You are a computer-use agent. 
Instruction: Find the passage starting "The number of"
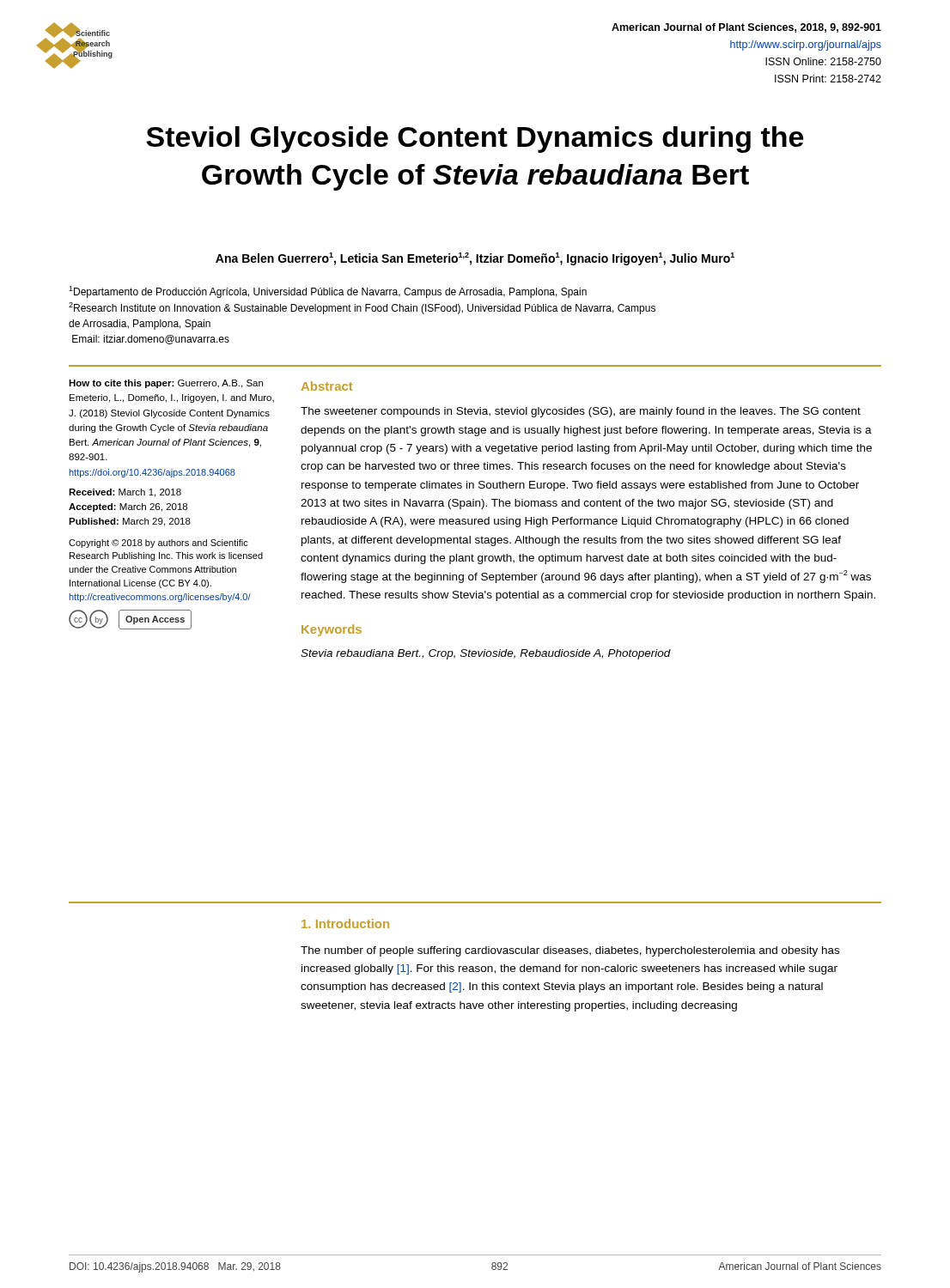570,977
